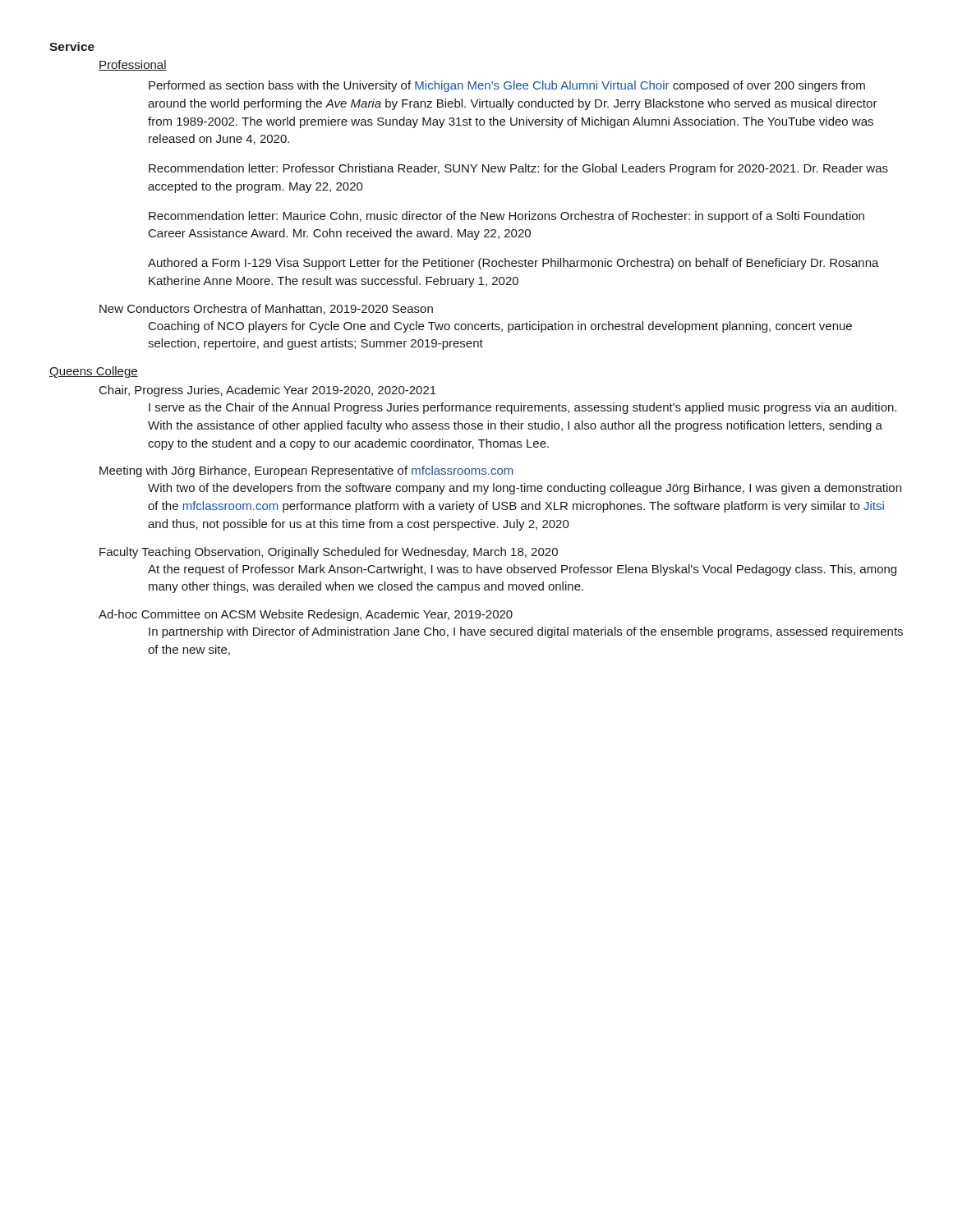The height and width of the screenshot is (1232, 953).
Task: Navigate to the passage starting "Authored a Form I-129 Visa Support"
Action: click(x=513, y=271)
